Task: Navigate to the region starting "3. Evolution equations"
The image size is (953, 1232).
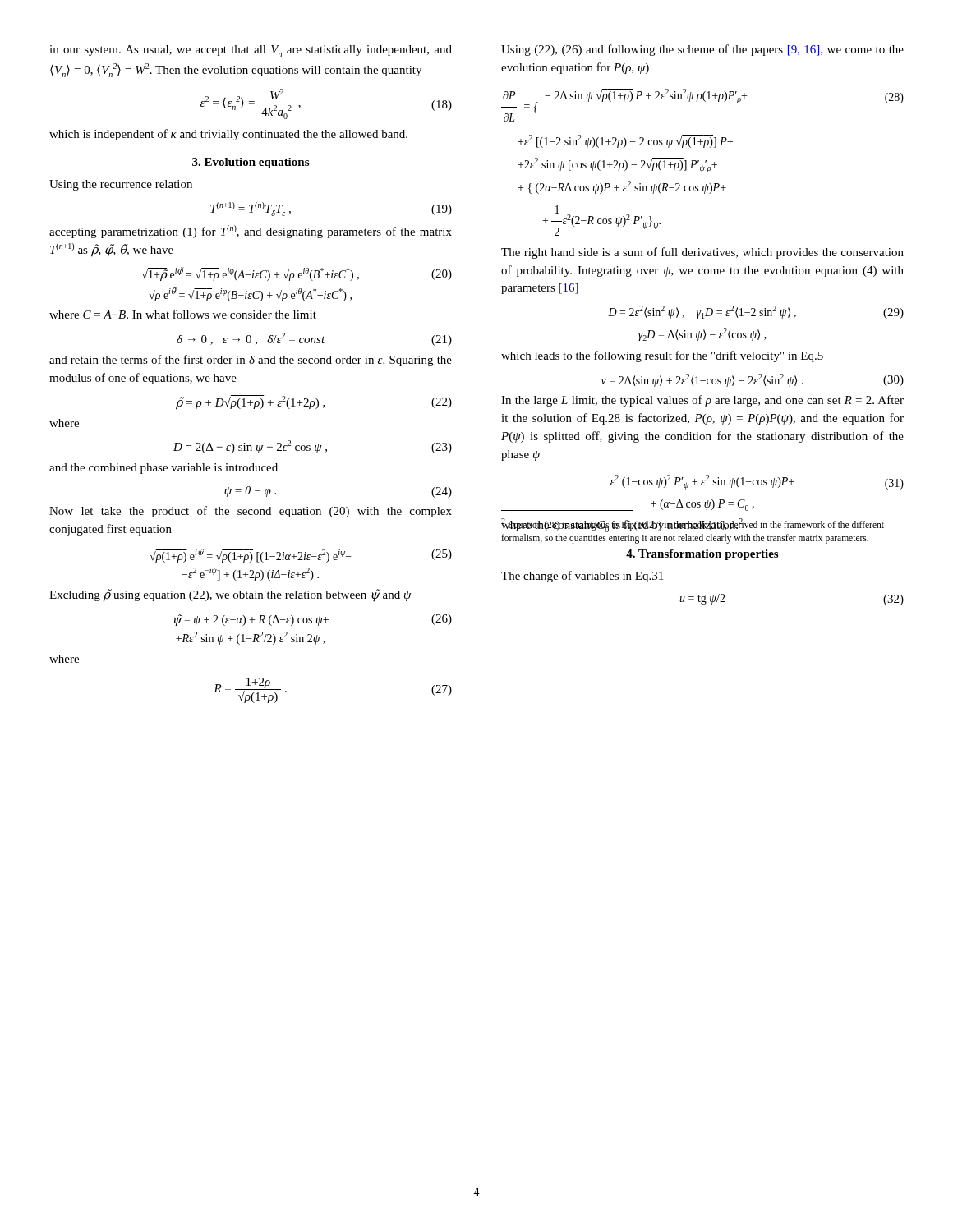Action: tap(251, 162)
